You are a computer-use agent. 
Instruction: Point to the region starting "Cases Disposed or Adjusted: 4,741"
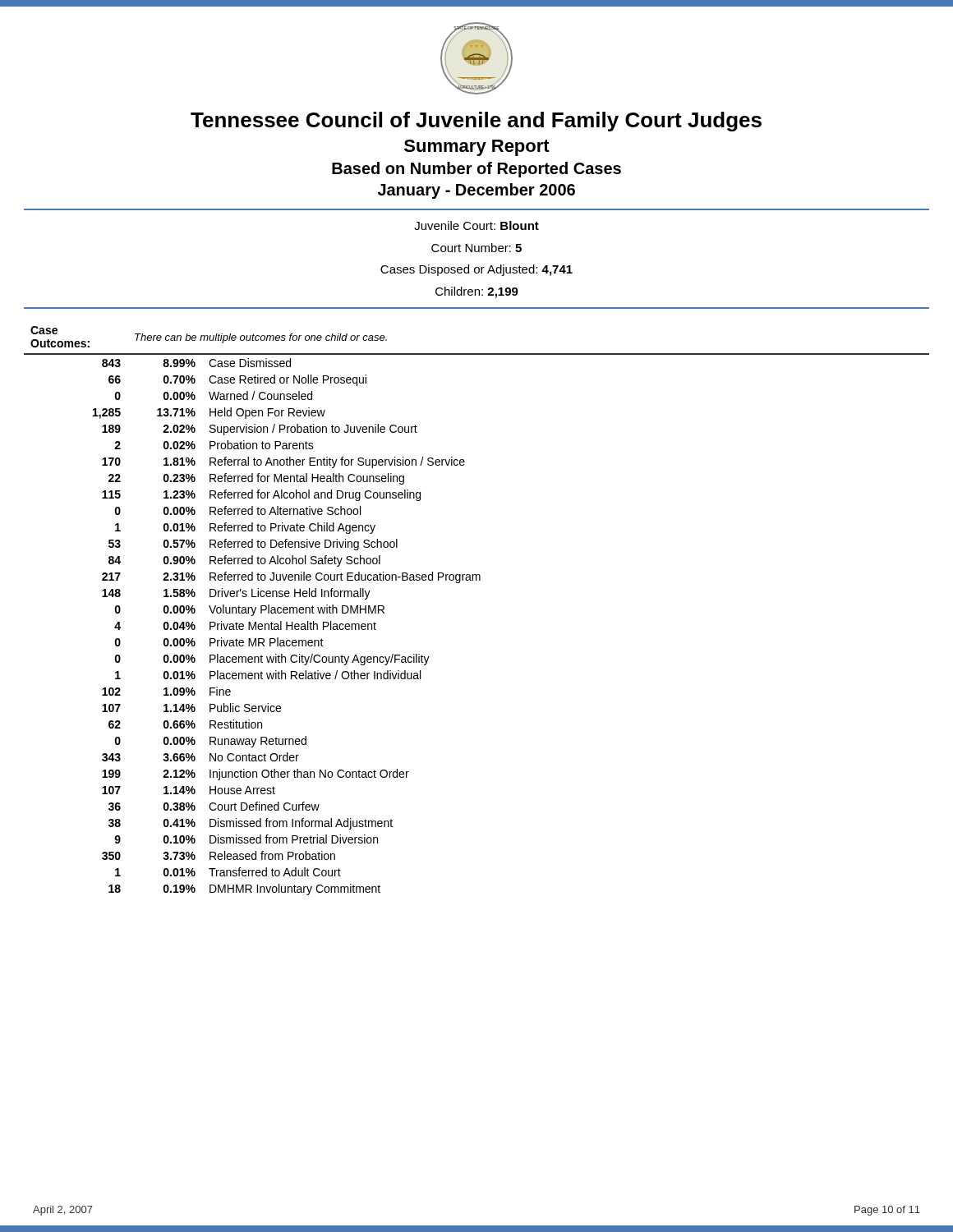476,269
